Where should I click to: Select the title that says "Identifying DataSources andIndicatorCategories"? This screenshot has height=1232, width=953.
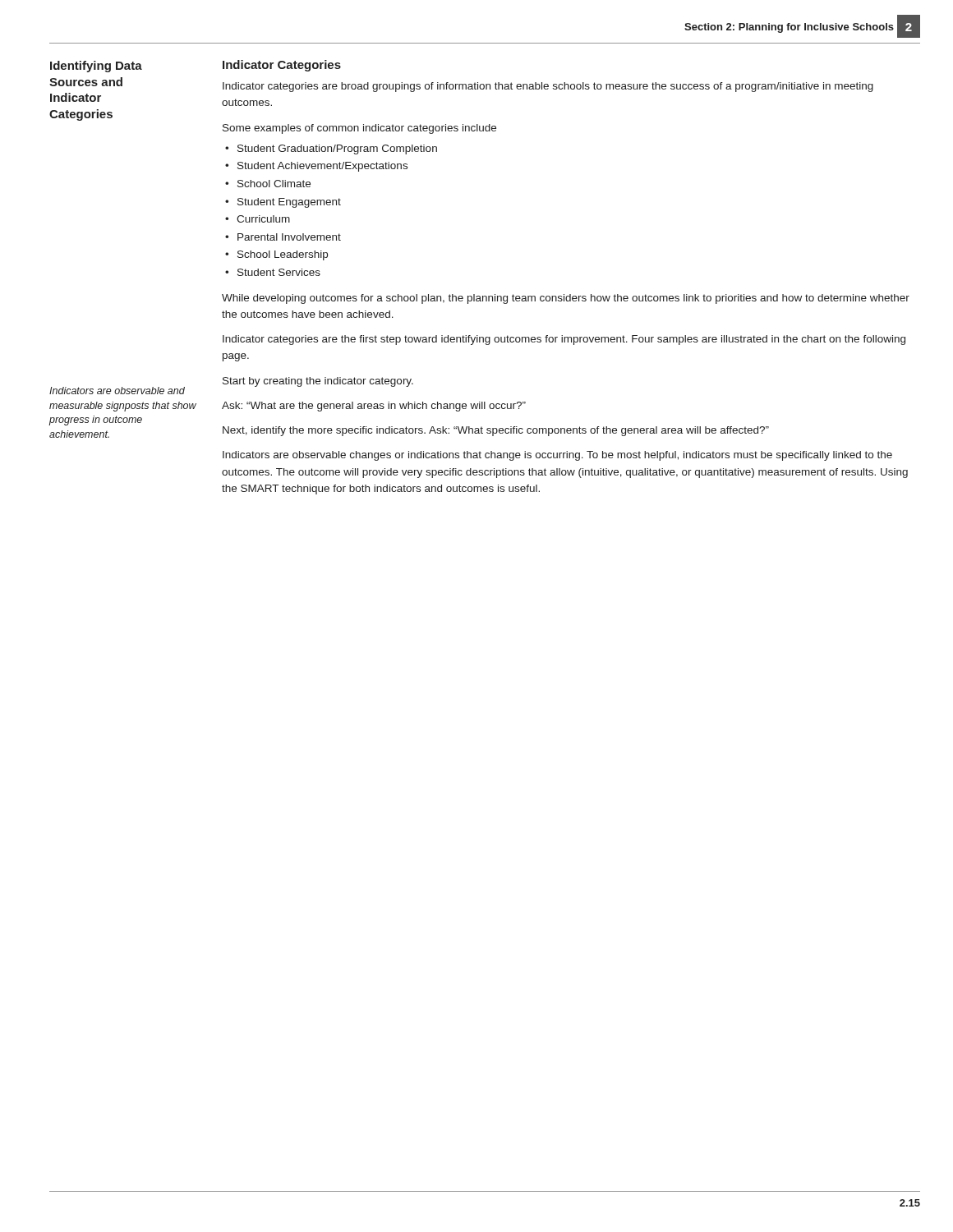[x=95, y=89]
